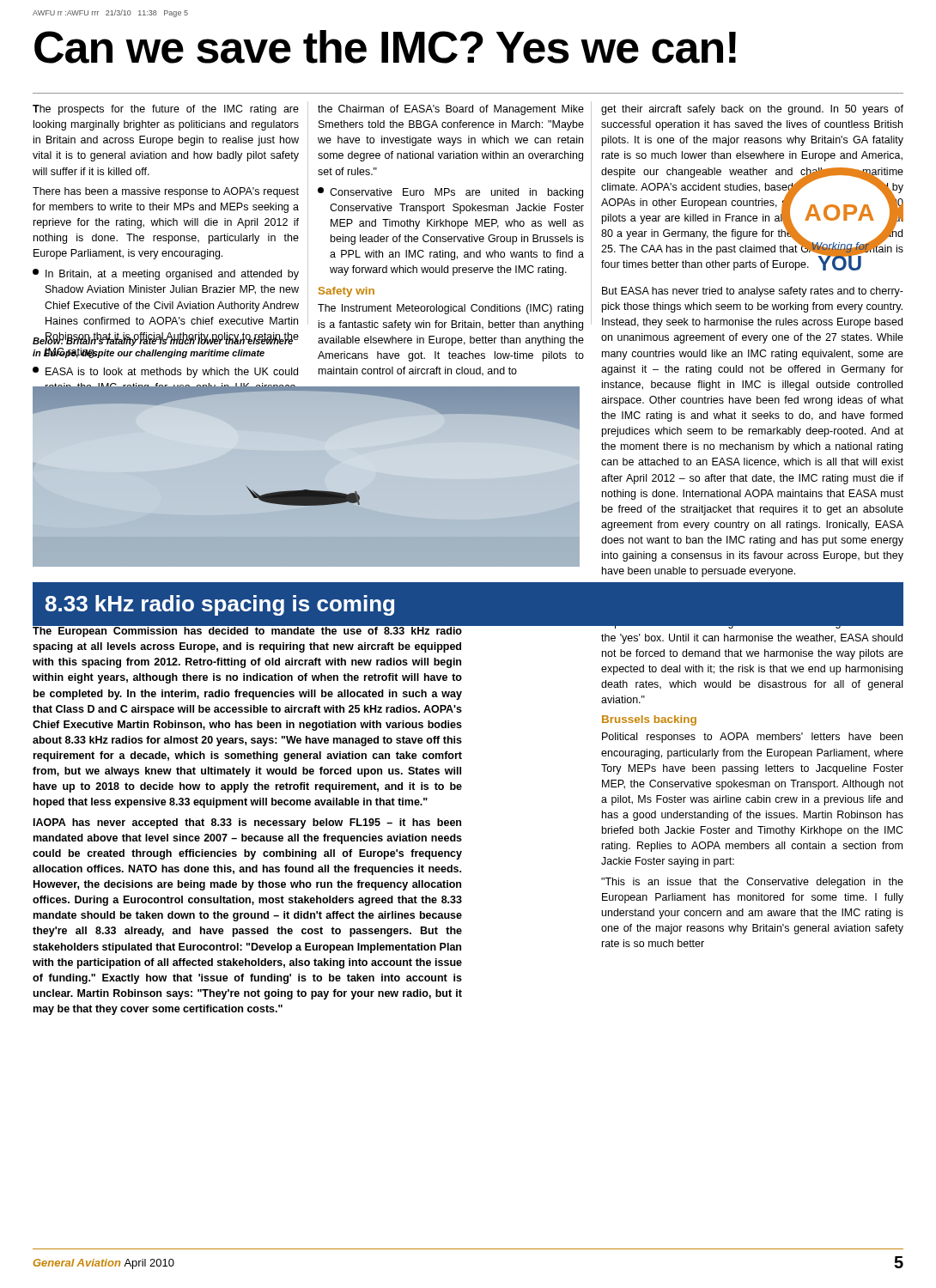Point to the text block starting "Brussels backing"
936x1288 pixels.
click(649, 719)
